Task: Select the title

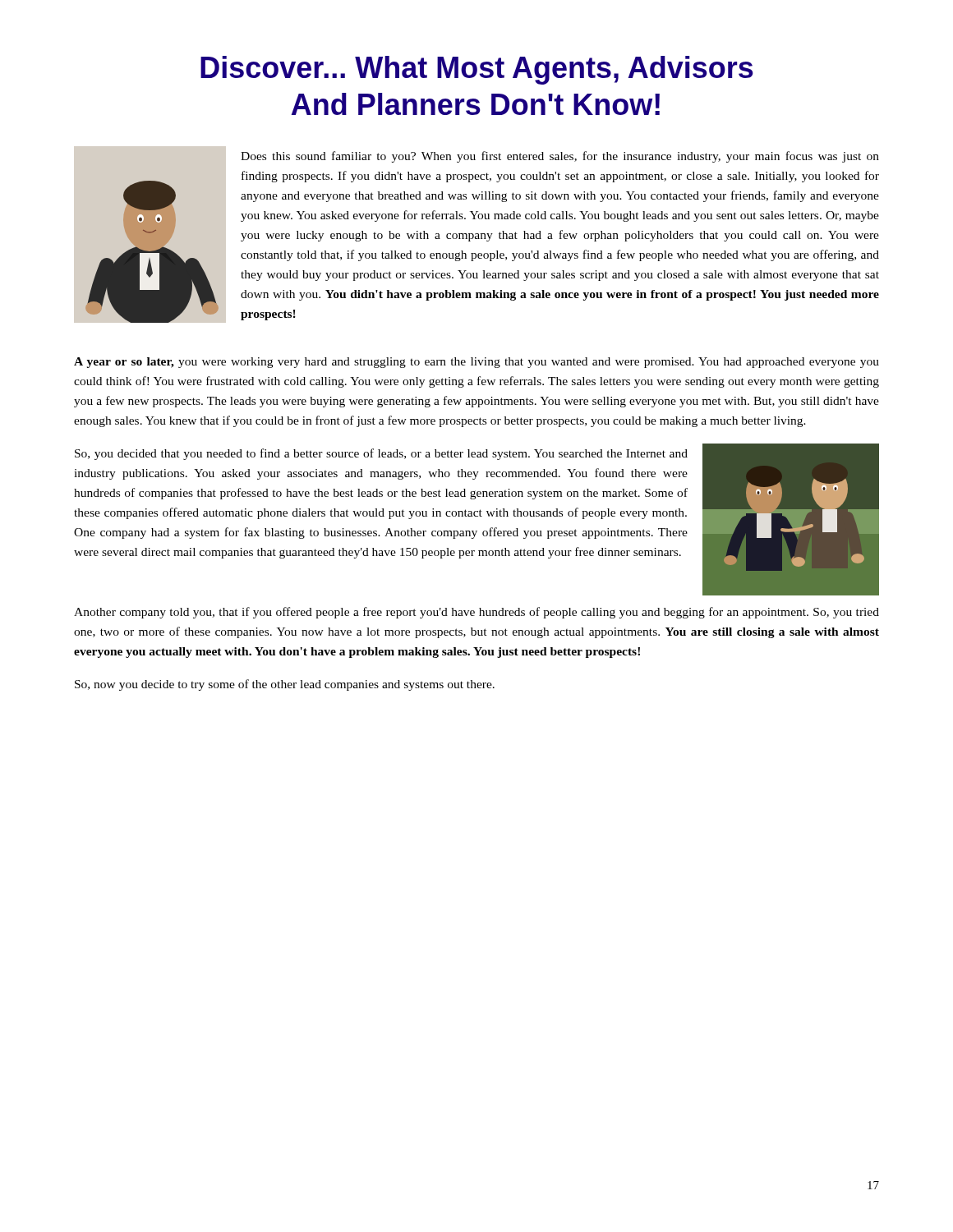Action: click(476, 86)
